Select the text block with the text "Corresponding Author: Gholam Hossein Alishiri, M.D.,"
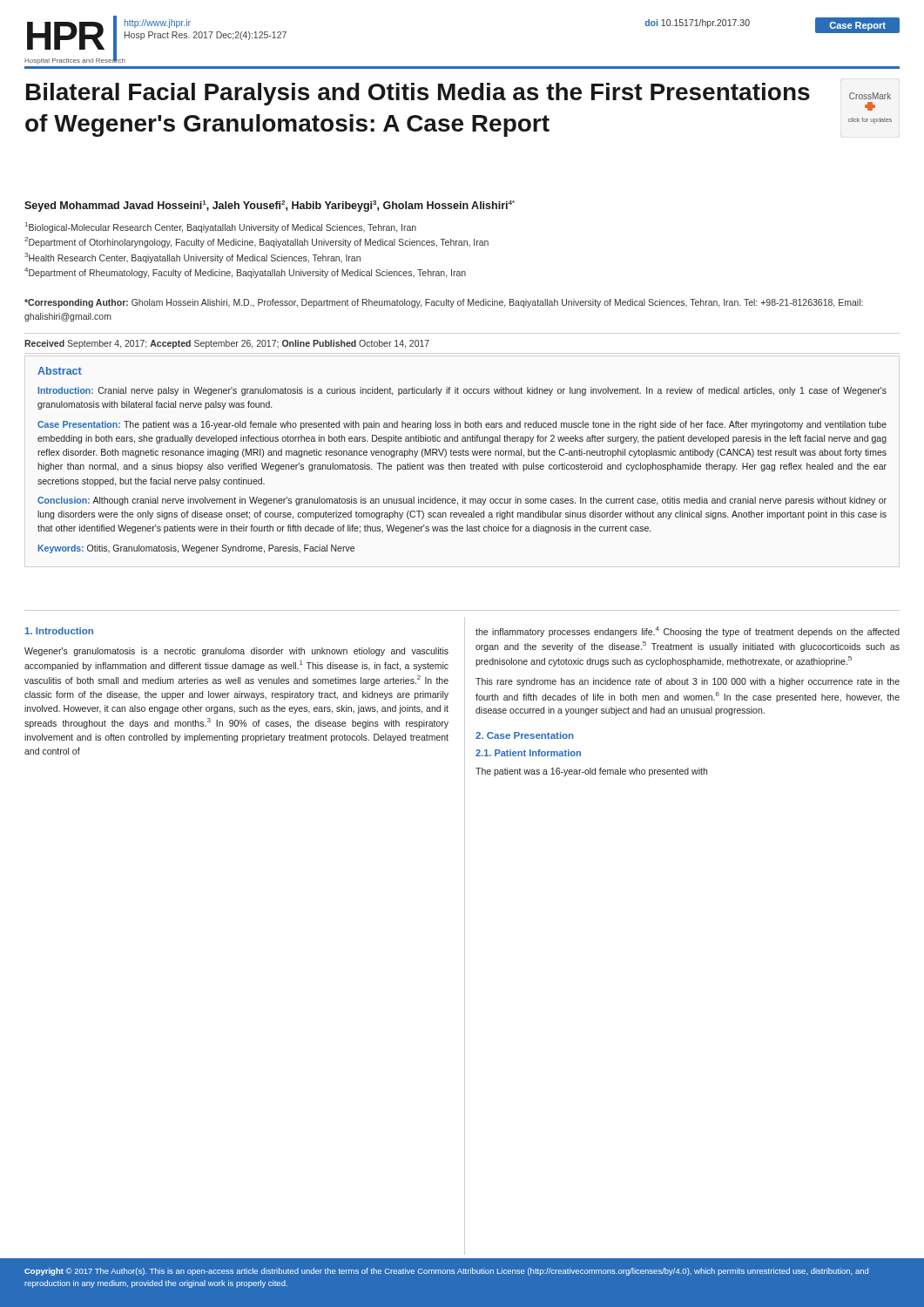924x1307 pixels. coord(444,309)
